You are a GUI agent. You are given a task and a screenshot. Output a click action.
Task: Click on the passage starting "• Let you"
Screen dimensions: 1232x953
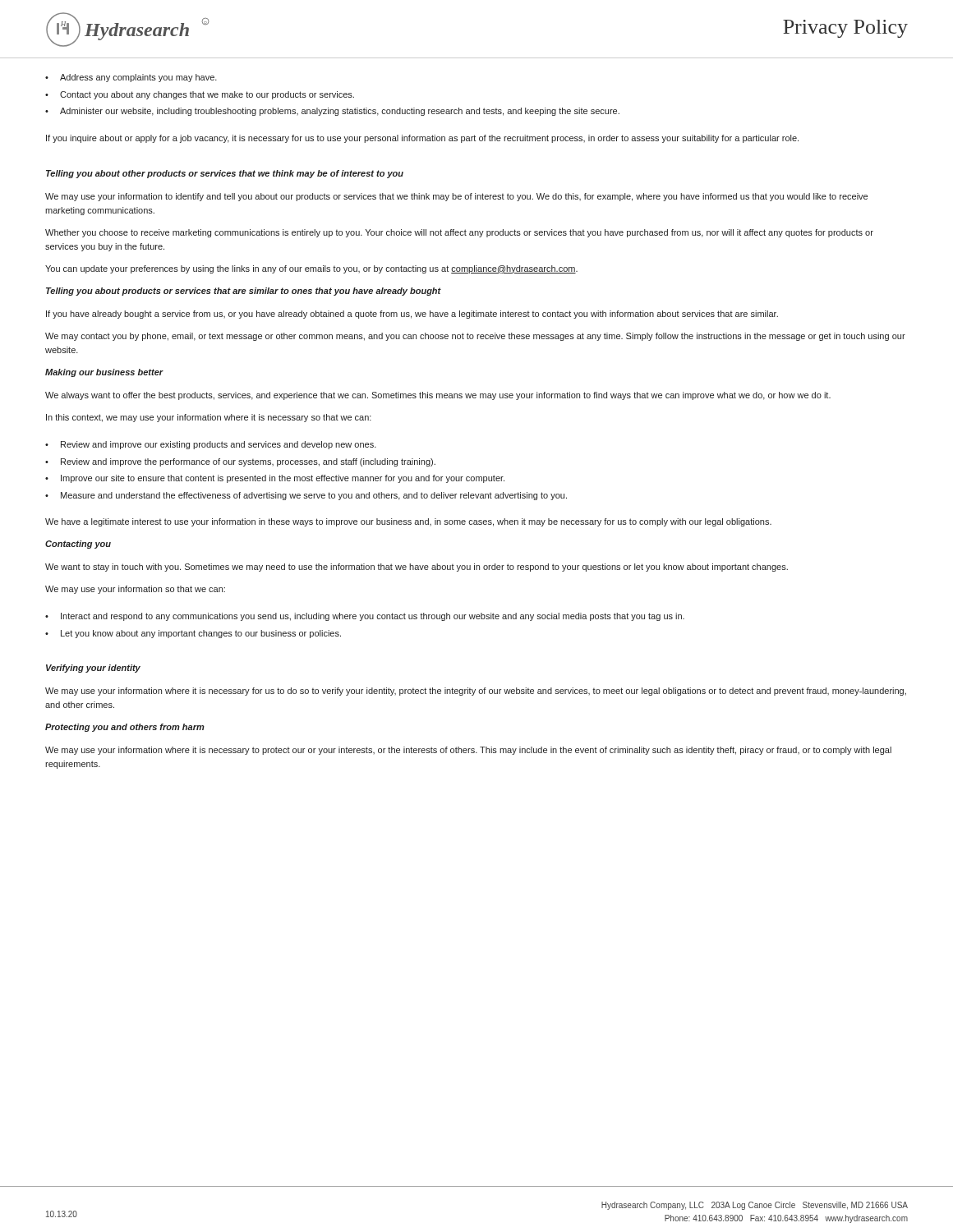point(194,633)
